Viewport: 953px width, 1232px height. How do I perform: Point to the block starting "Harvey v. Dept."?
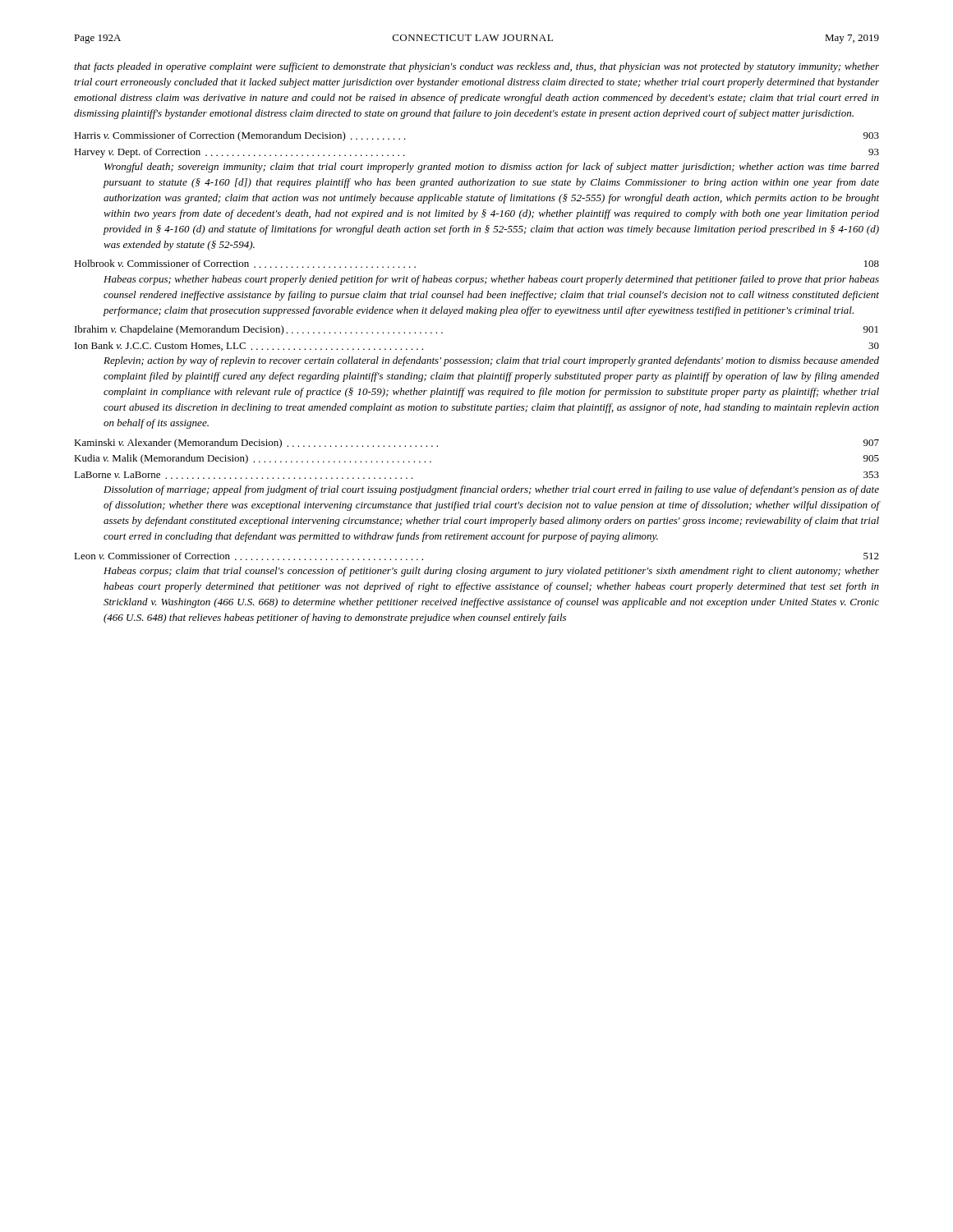[137, 152]
